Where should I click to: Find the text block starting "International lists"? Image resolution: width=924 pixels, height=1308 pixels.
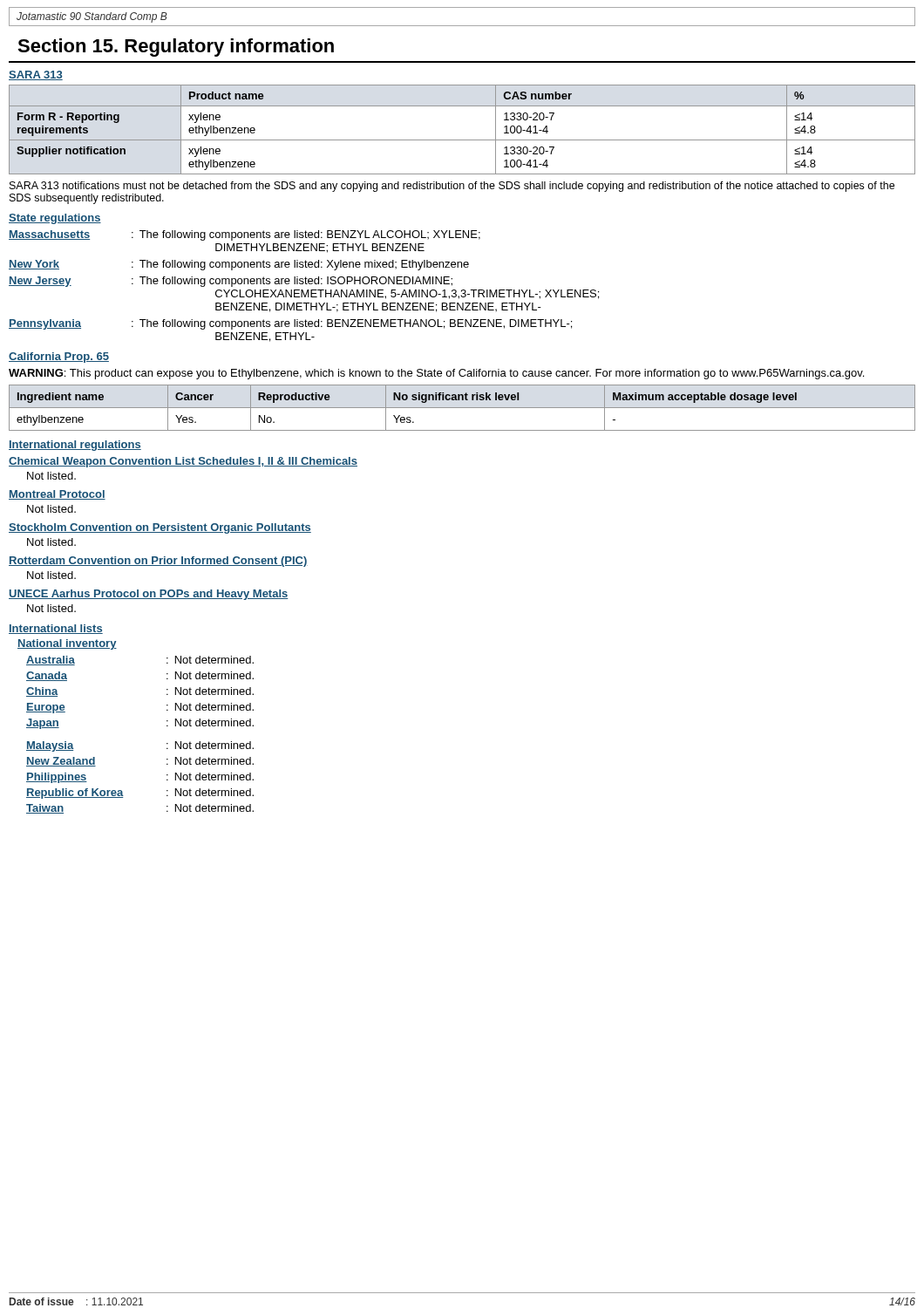[56, 628]
